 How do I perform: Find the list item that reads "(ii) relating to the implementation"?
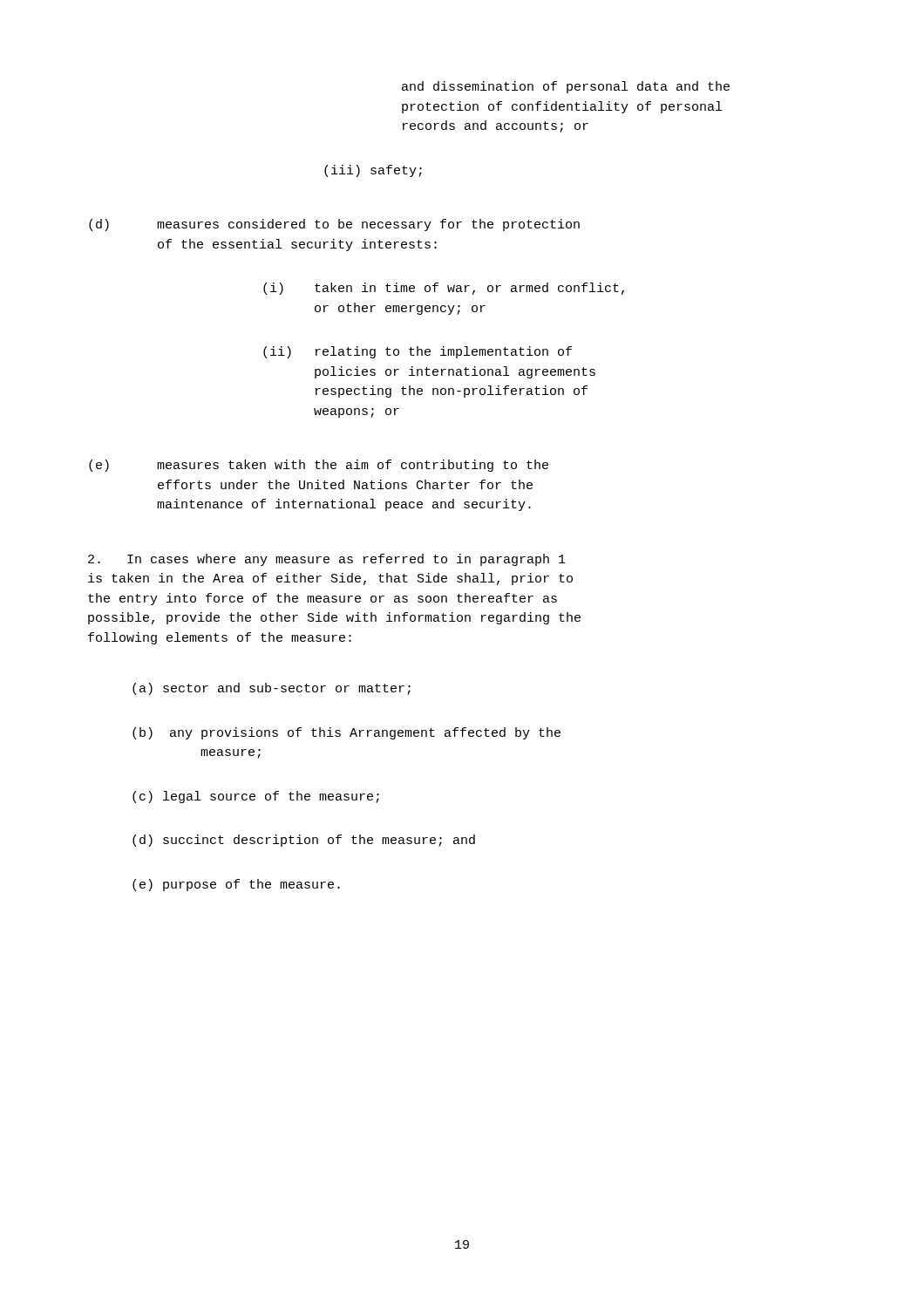[x=429, y=383]
